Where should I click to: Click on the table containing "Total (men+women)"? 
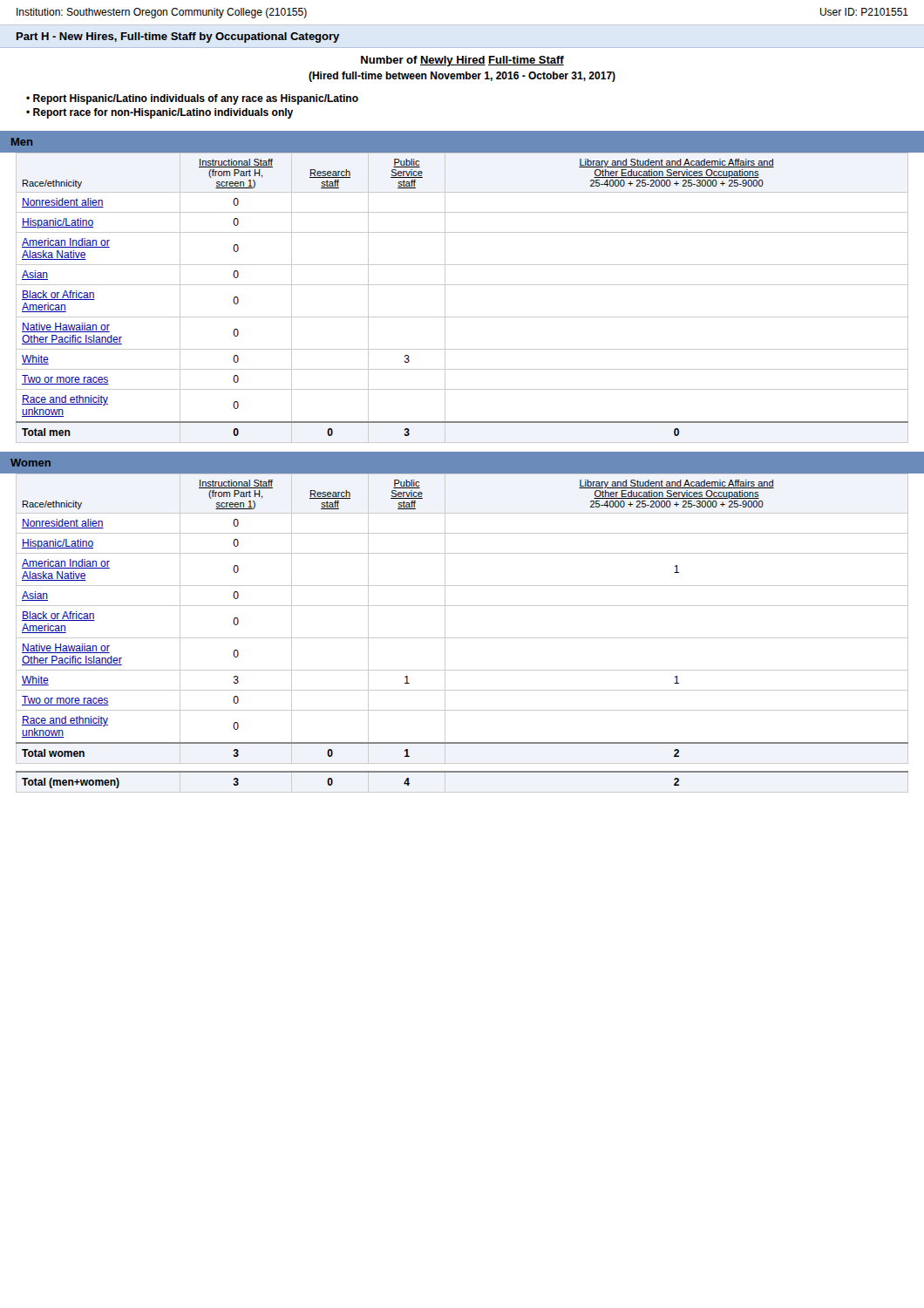[462, 782]
